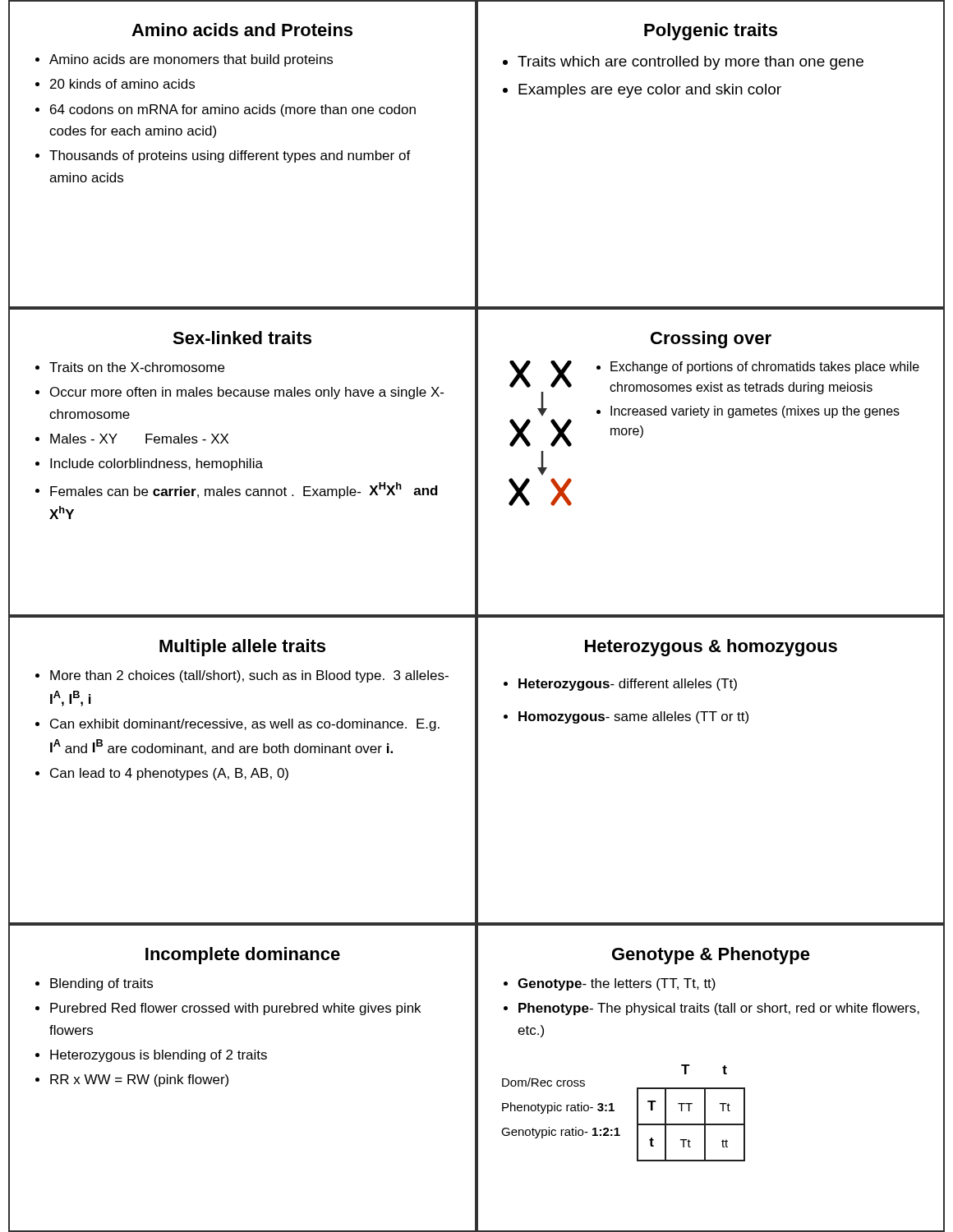Screen dimensions: 1232x953
Task: Where is the passage that starts "Thousands of proteins using"?
Action: [x=230, y=167]
